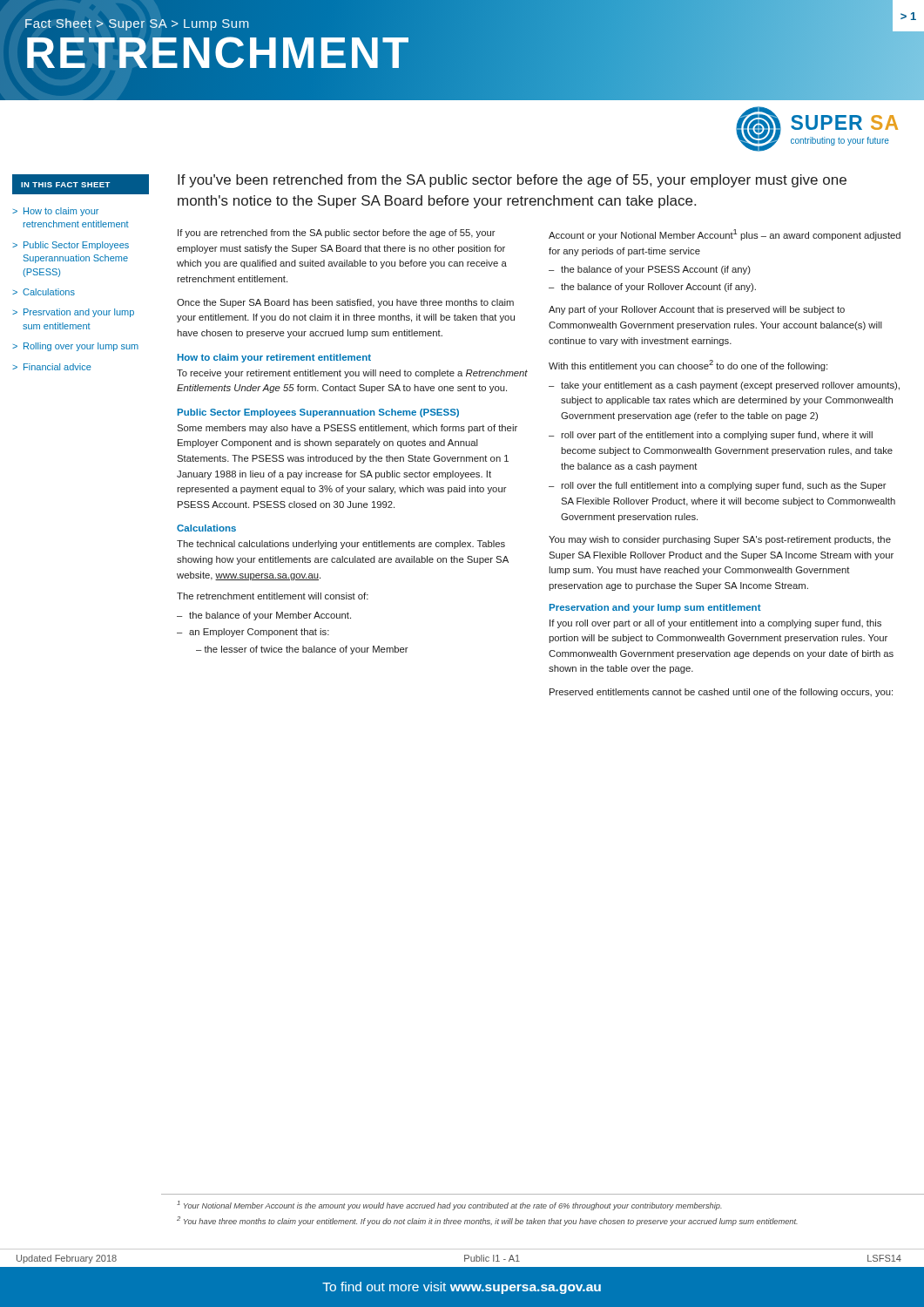This screenshot has width=924, height=1307.
Task: Select the element starting "Any part of"
Action: pos(715,325)
